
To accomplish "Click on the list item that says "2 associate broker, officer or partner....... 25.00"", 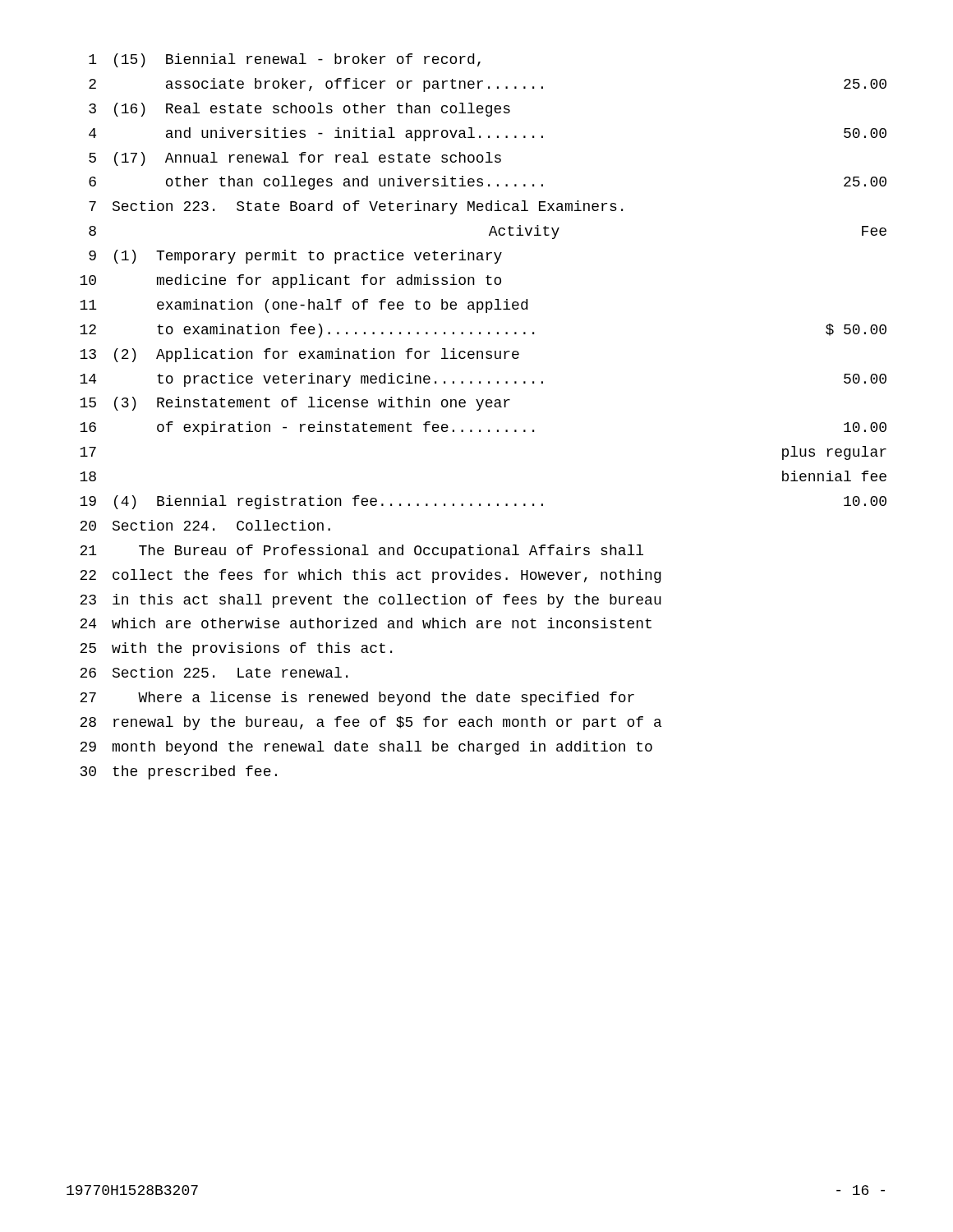I will click(476, 85).
